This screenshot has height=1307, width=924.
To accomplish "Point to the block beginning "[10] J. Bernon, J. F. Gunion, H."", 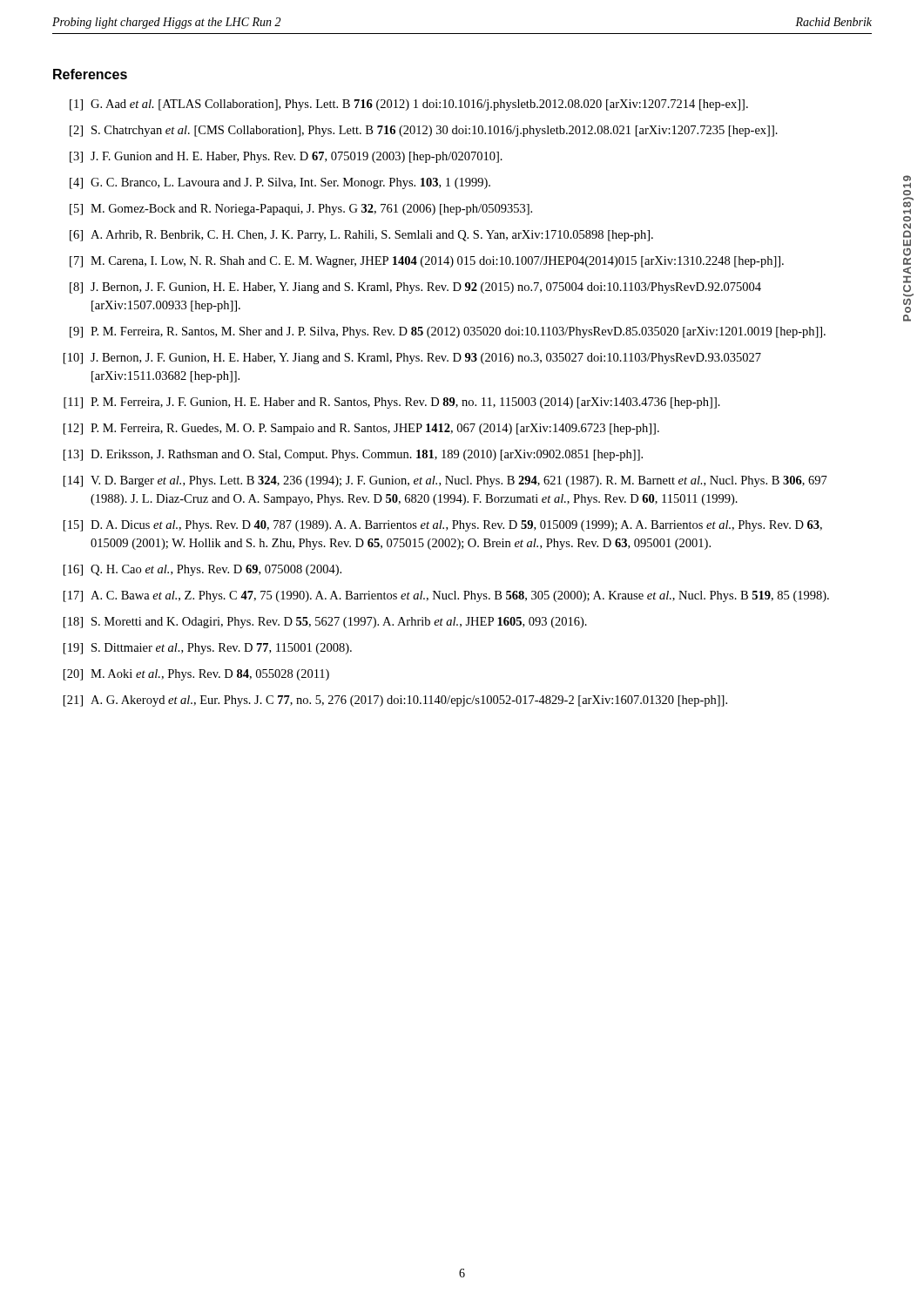I will click(455, 367).
